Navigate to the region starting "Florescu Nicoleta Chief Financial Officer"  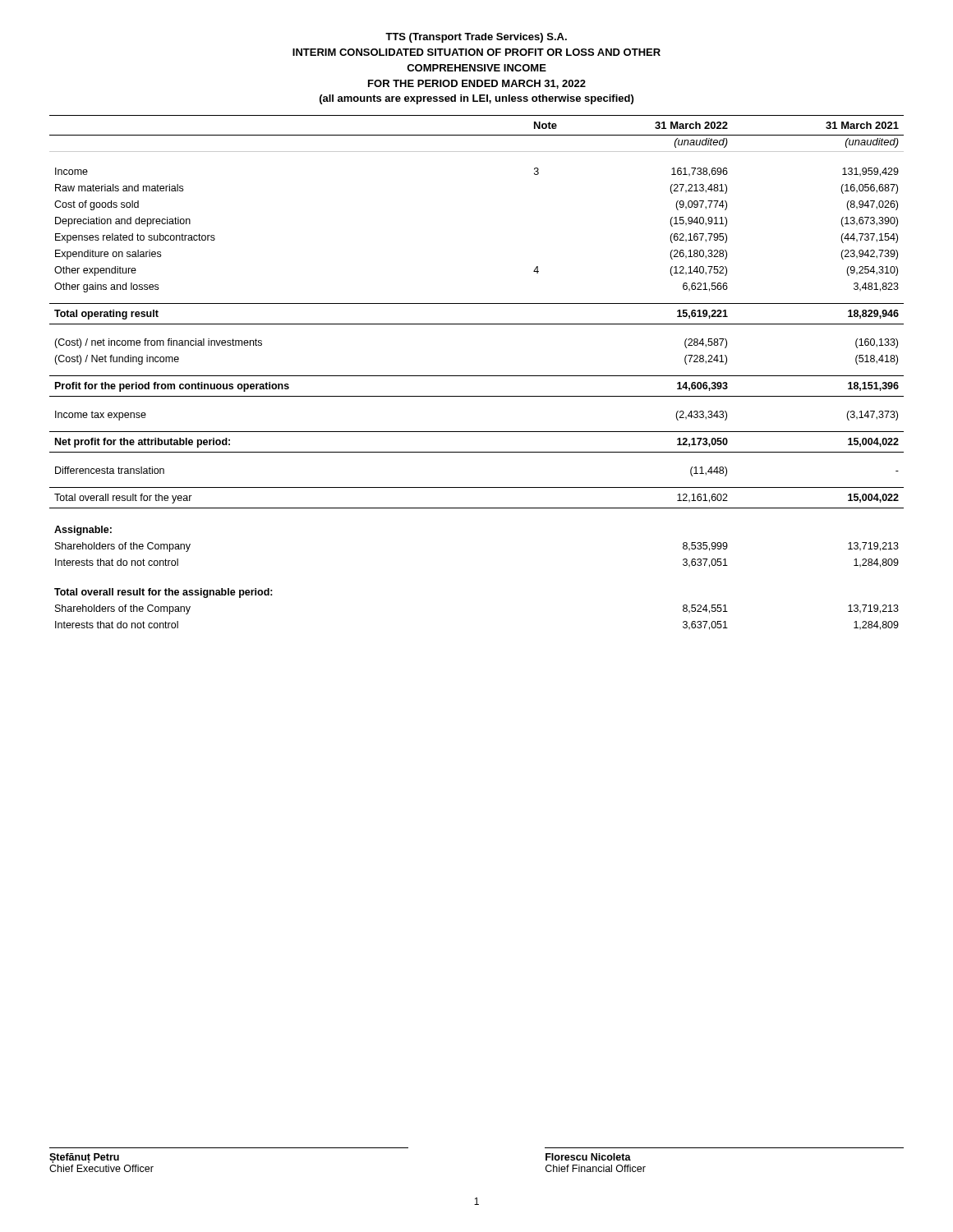click(x=588, y=1157)
